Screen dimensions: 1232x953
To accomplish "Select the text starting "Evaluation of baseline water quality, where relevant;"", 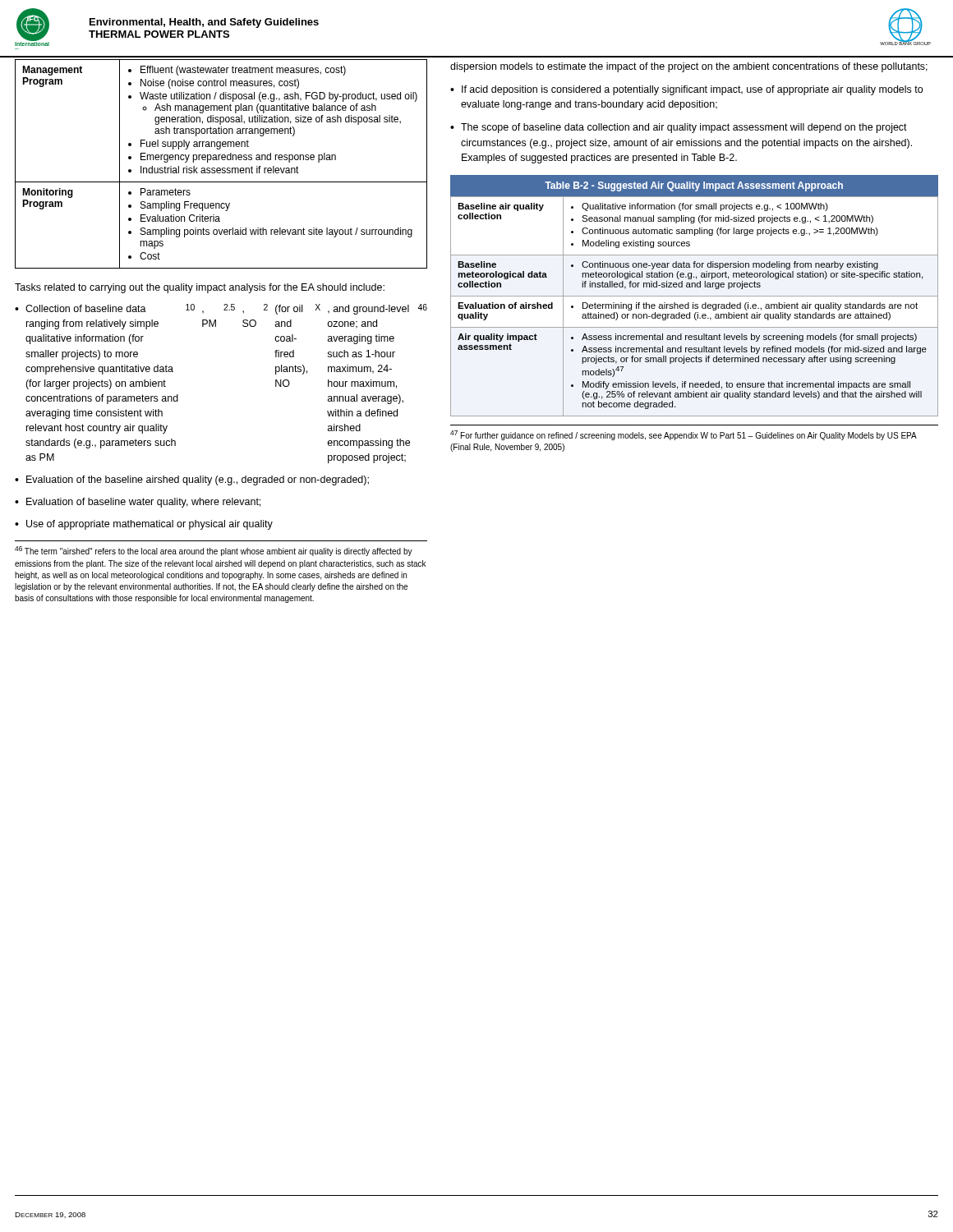I will pyautogui.click(x=143, y=502).
